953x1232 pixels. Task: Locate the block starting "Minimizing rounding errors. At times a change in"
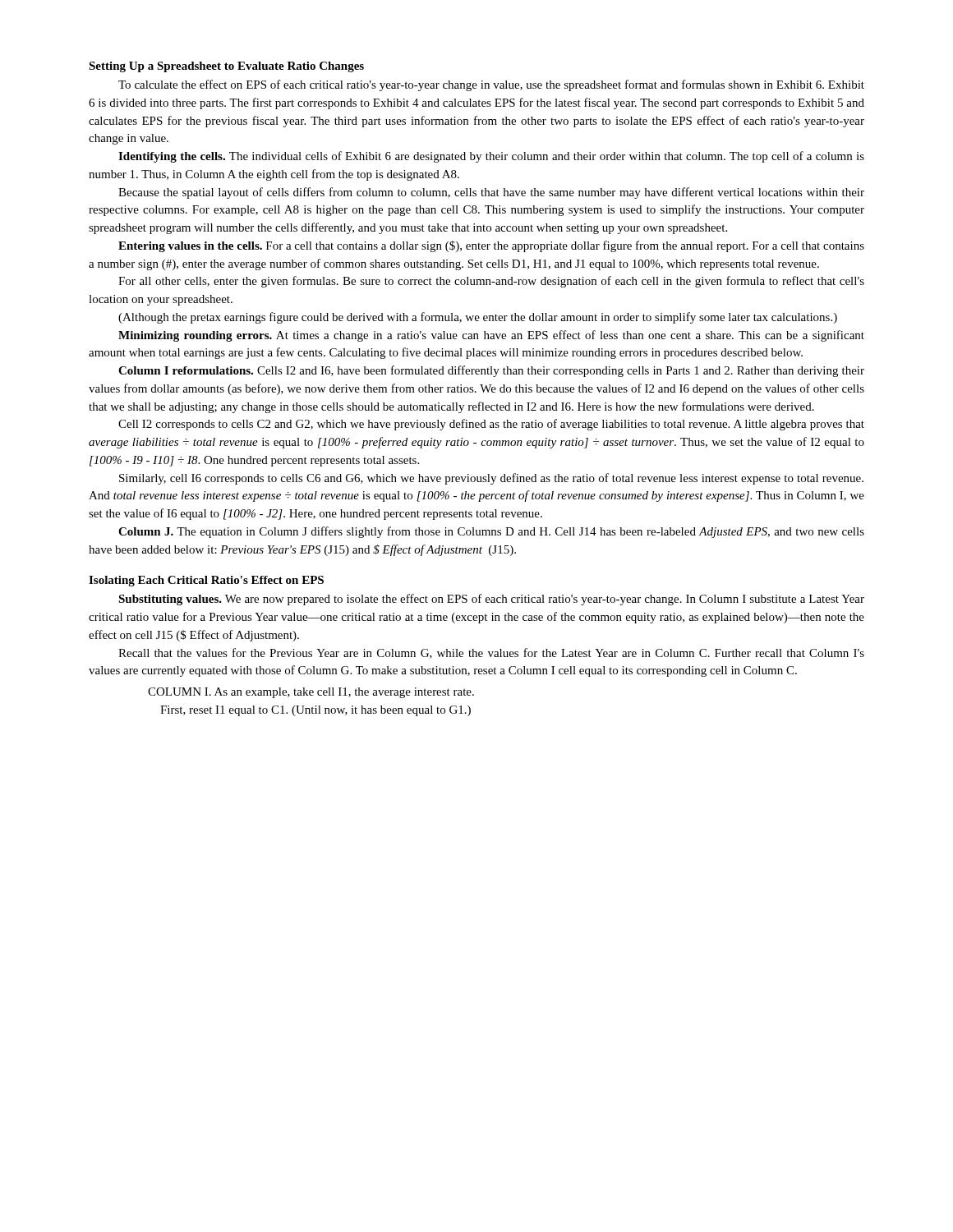(476, 344)
